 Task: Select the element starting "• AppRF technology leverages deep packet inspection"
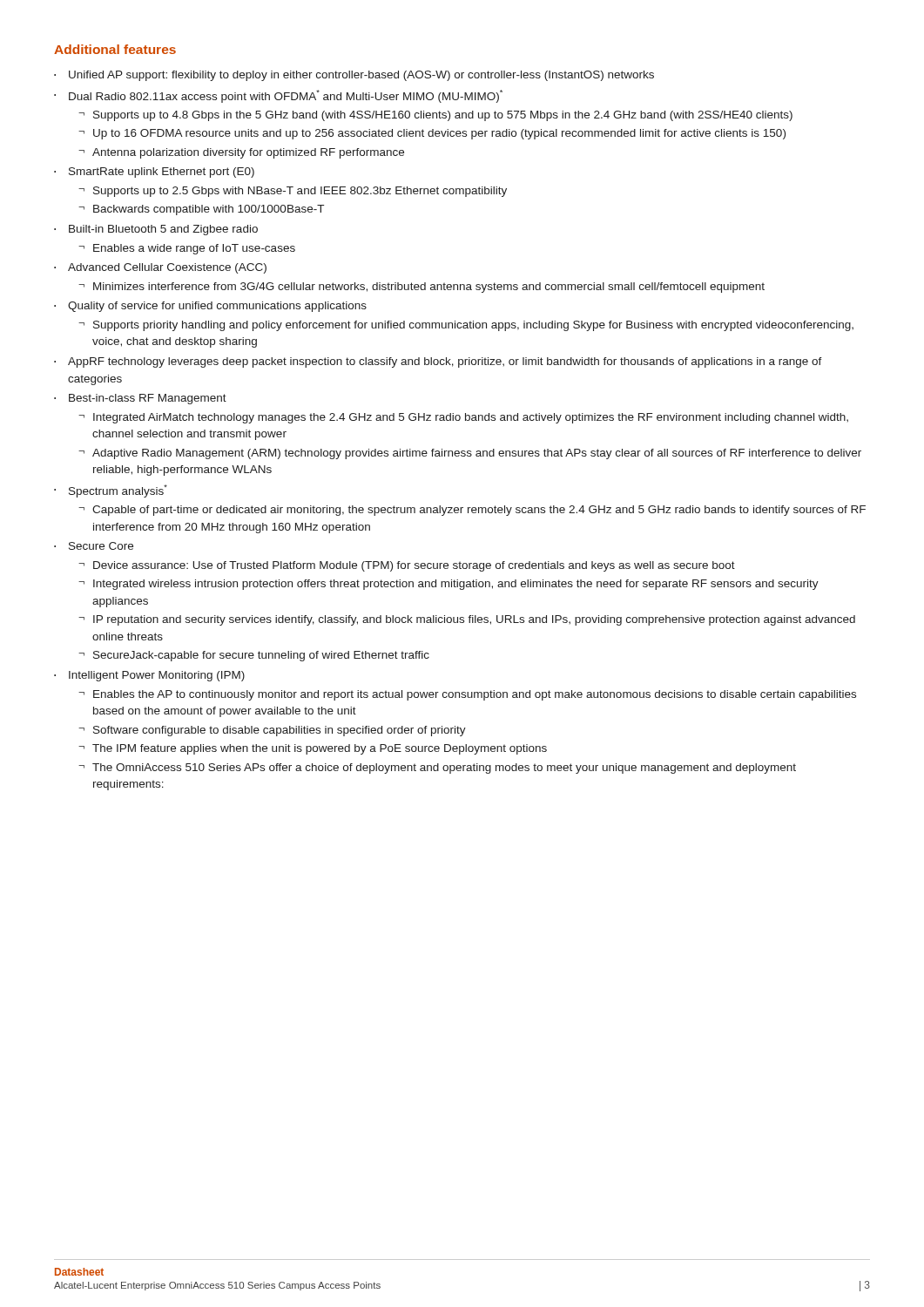[462, 370]
